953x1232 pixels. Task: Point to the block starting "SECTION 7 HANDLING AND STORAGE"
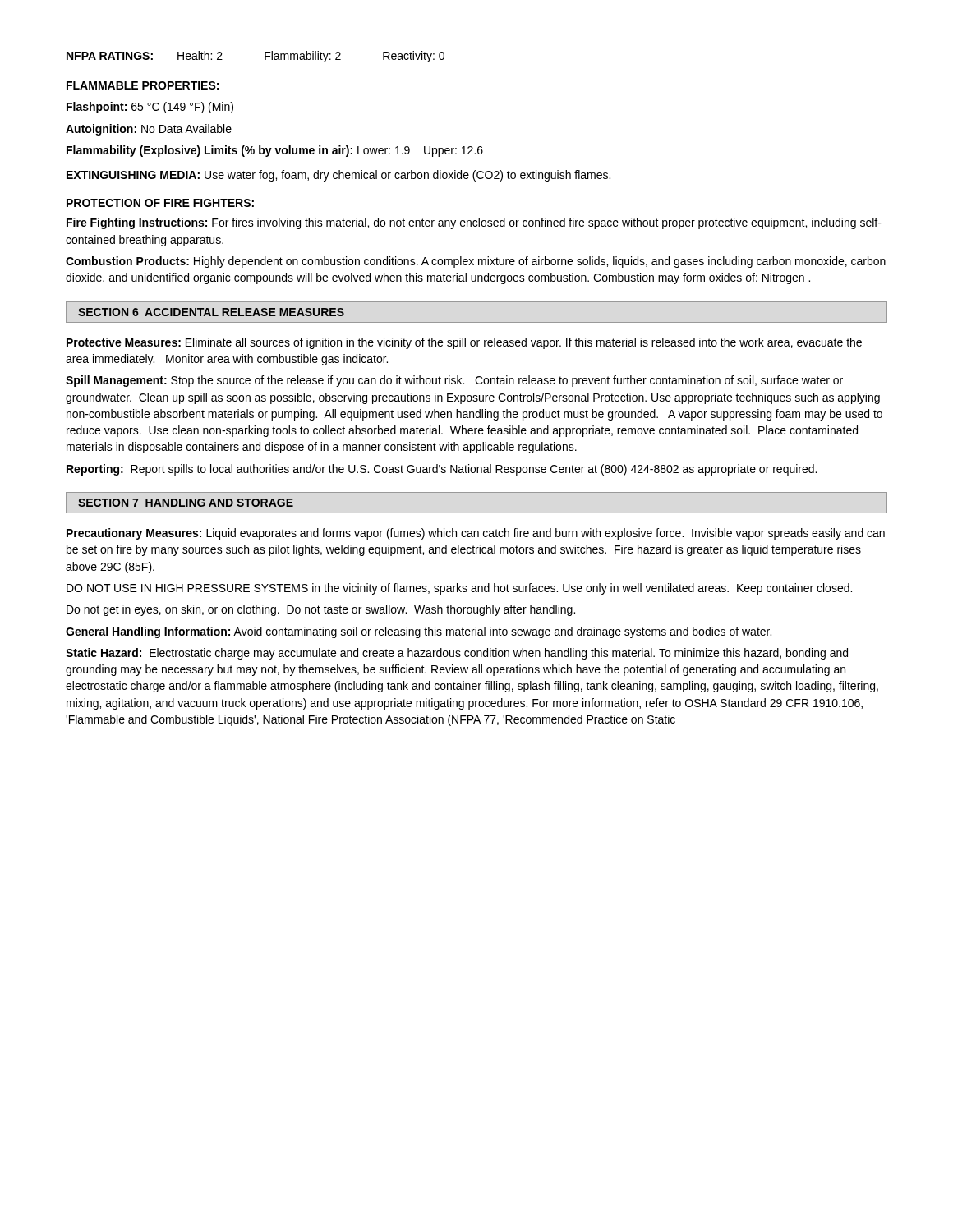pos(184,503)
